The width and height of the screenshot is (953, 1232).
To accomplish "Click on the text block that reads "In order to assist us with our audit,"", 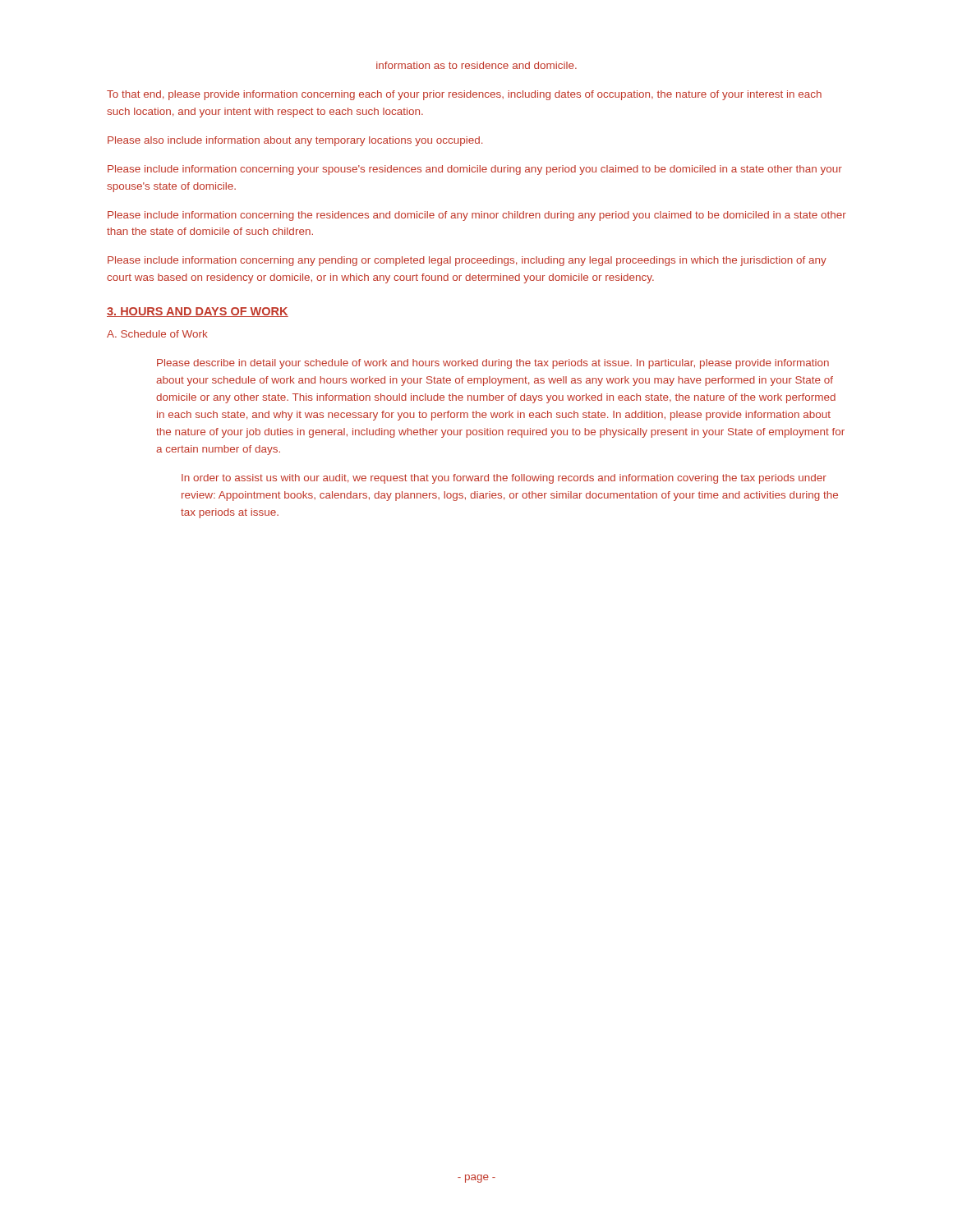I will (x=513, y=495).
